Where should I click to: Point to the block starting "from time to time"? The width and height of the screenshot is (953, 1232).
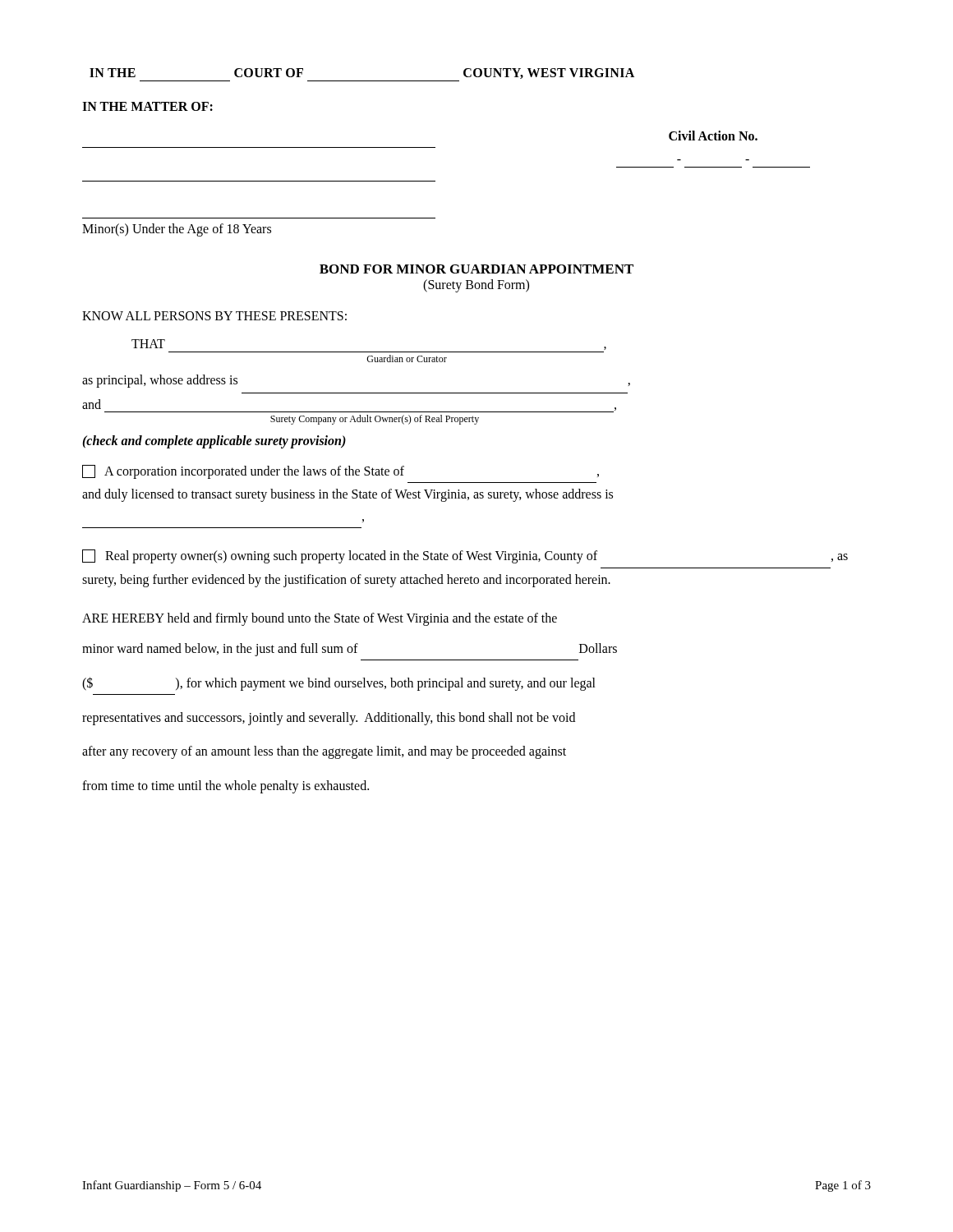click(x=226, y=785)
